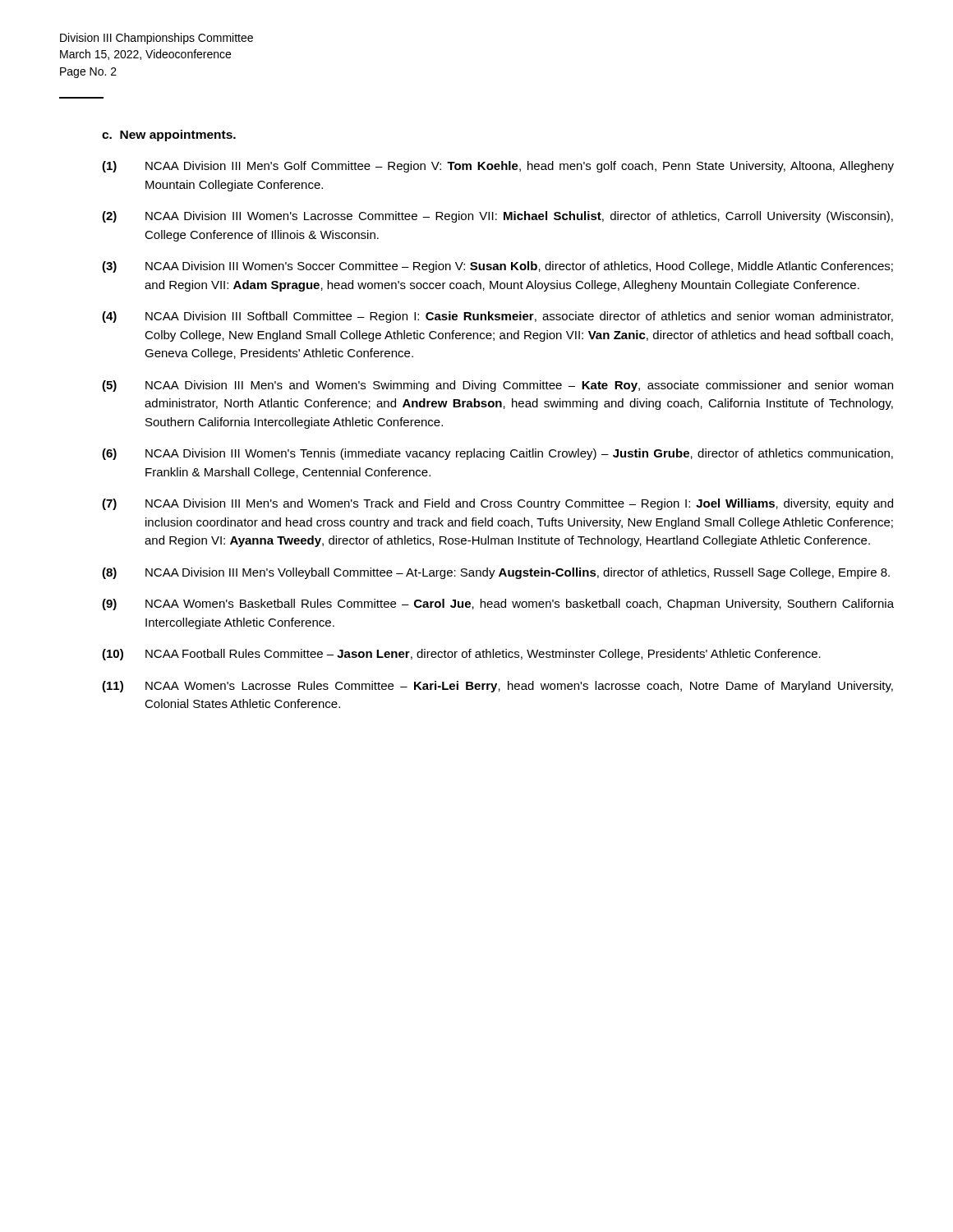Find the block starting "(10) NCAA Football Rules Committee –"
This screenshot has width=953, height=1232.
pos(498,654)
